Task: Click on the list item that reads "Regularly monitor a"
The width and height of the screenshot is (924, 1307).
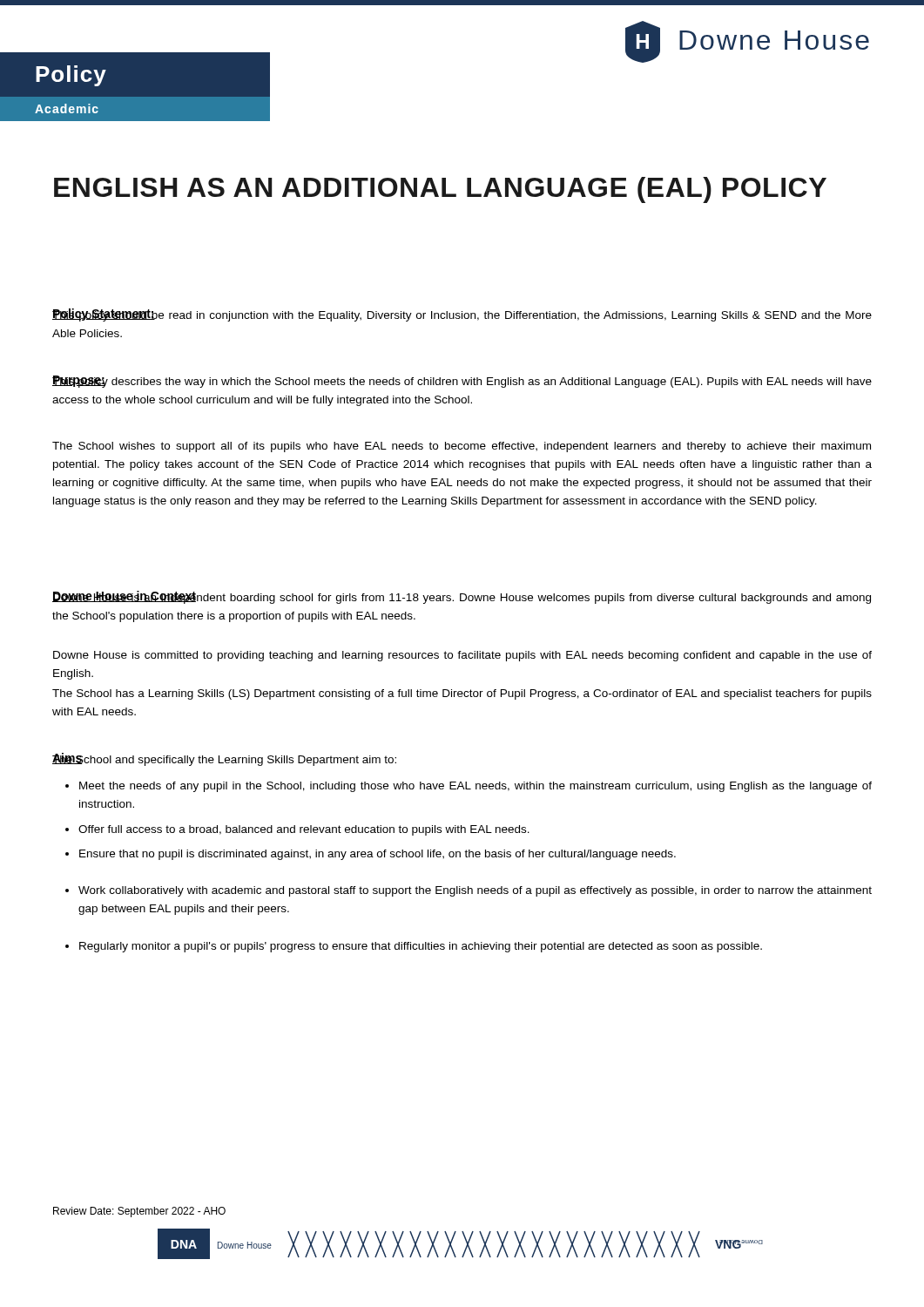Action: 462,947
